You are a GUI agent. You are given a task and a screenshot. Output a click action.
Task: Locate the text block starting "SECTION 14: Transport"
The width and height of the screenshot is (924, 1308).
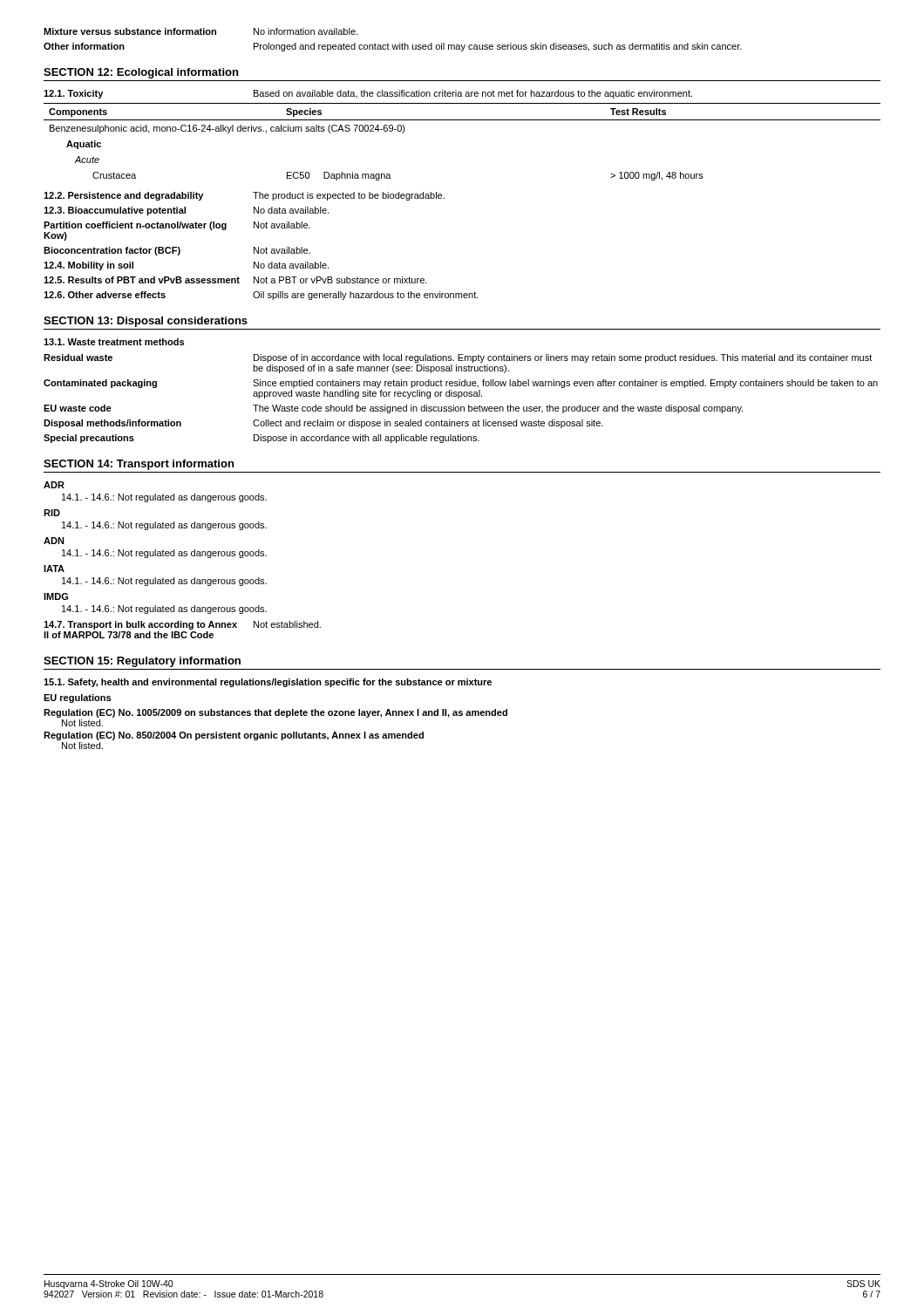click(x=139, y=463)
